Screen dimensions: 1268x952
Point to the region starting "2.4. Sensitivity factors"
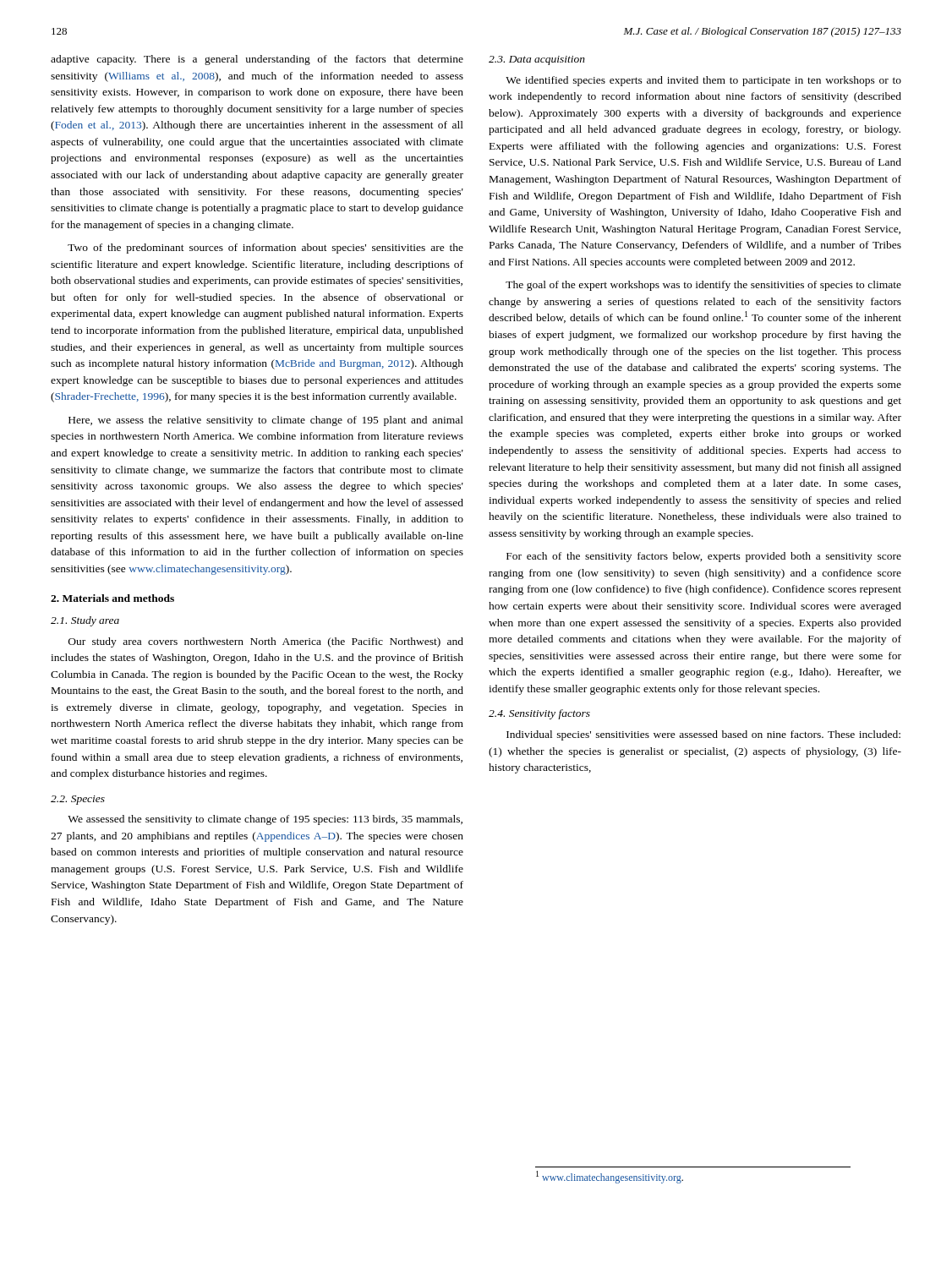tap(539, 713)
